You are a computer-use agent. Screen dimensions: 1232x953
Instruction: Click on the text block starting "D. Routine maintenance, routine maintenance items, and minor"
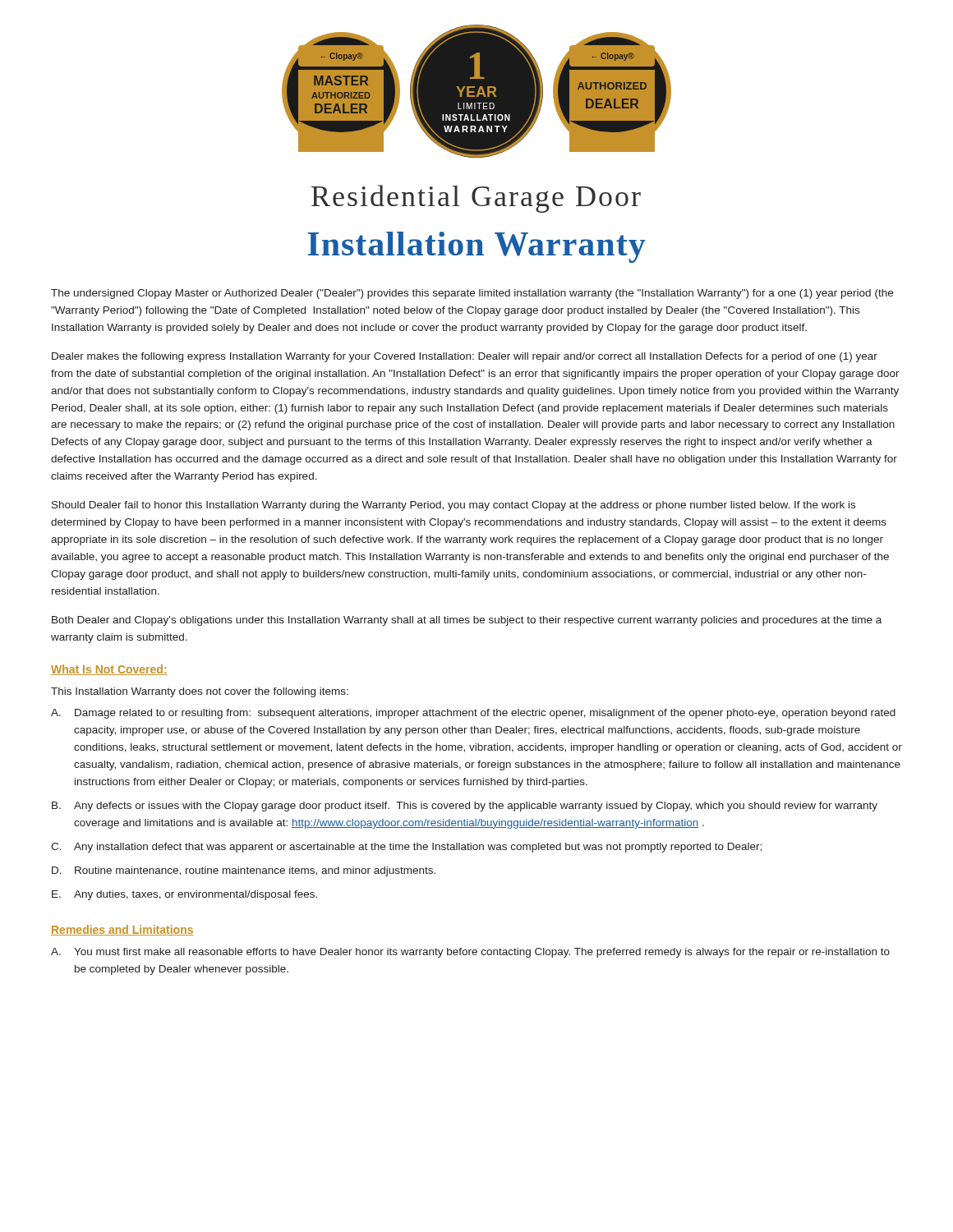click(x=255, y=871)
